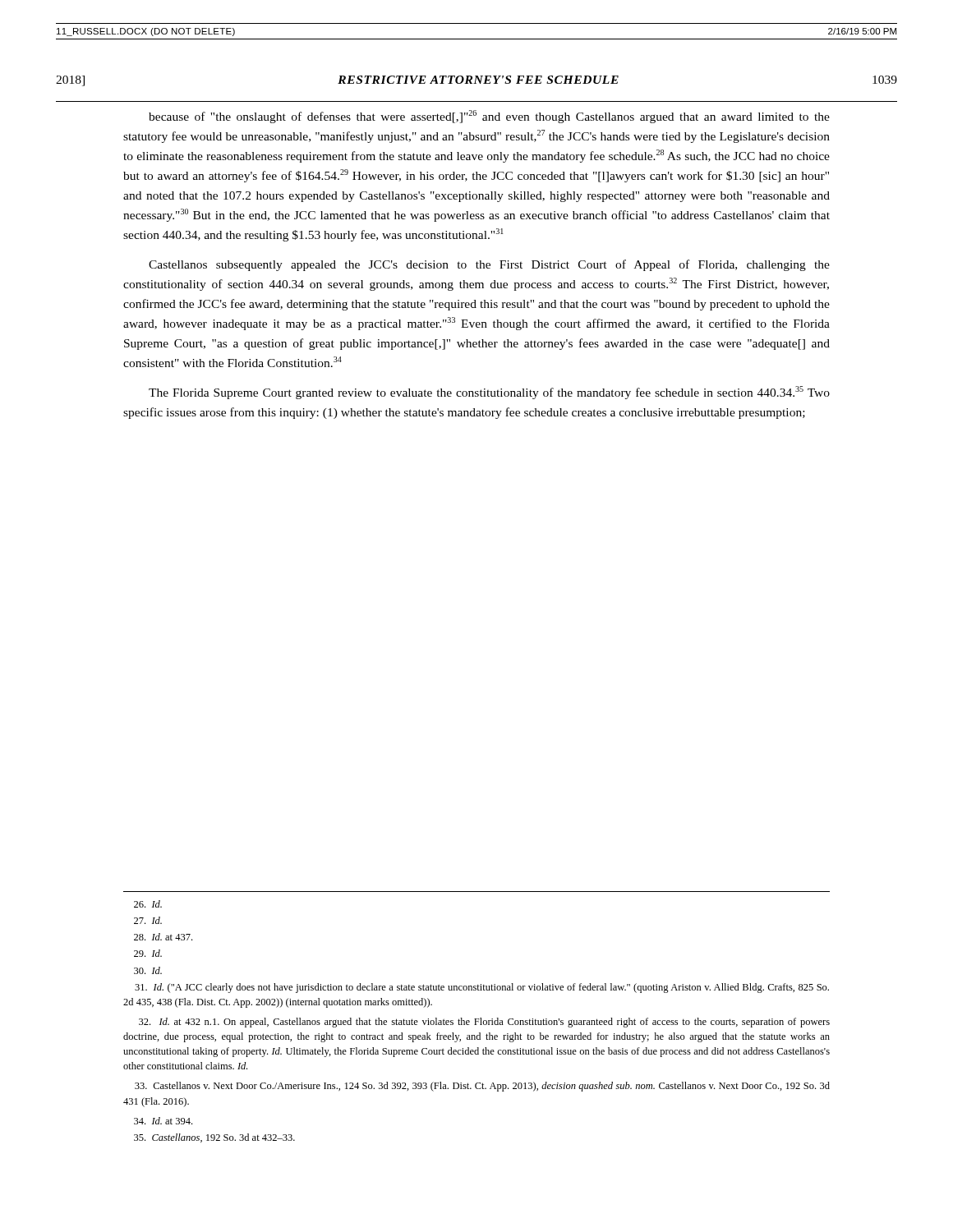
Task: Select the footnote that reads "Castellanos, 192 So."
Action: point(209,1137)
